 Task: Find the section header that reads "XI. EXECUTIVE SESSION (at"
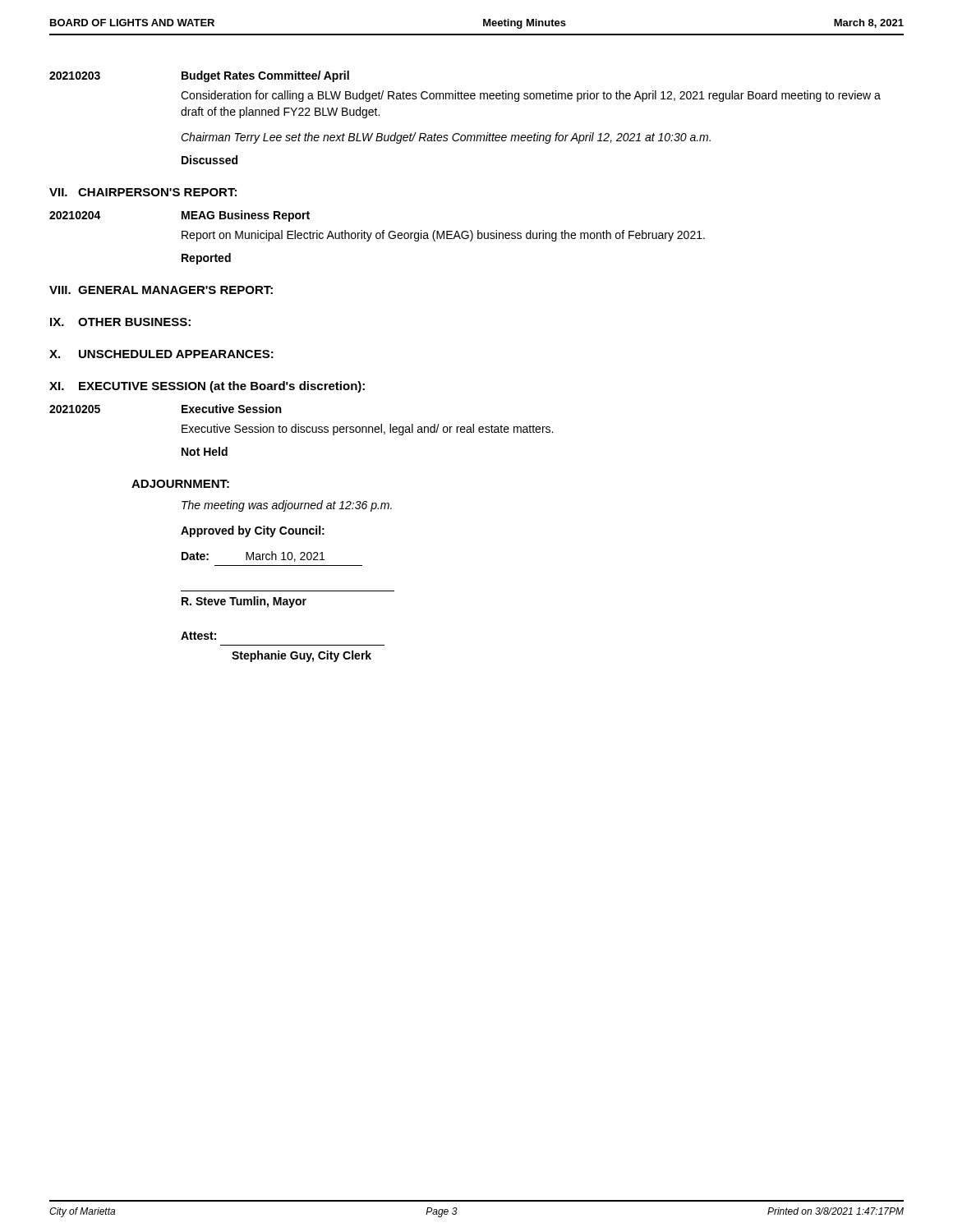[x=208, y=386]
